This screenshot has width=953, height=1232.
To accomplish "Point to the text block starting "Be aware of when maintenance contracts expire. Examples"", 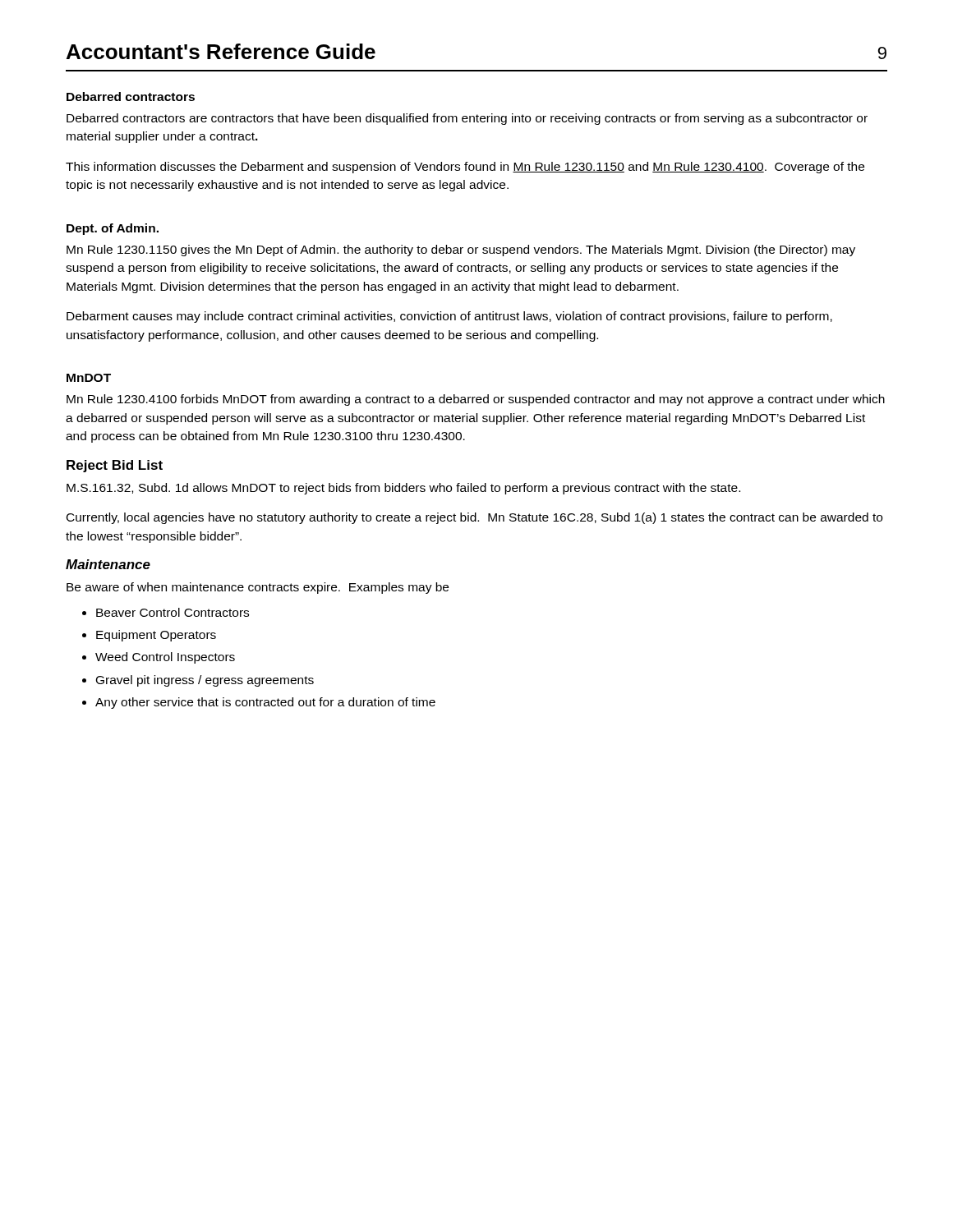I will pyautogui.click(x=258, y=587).
